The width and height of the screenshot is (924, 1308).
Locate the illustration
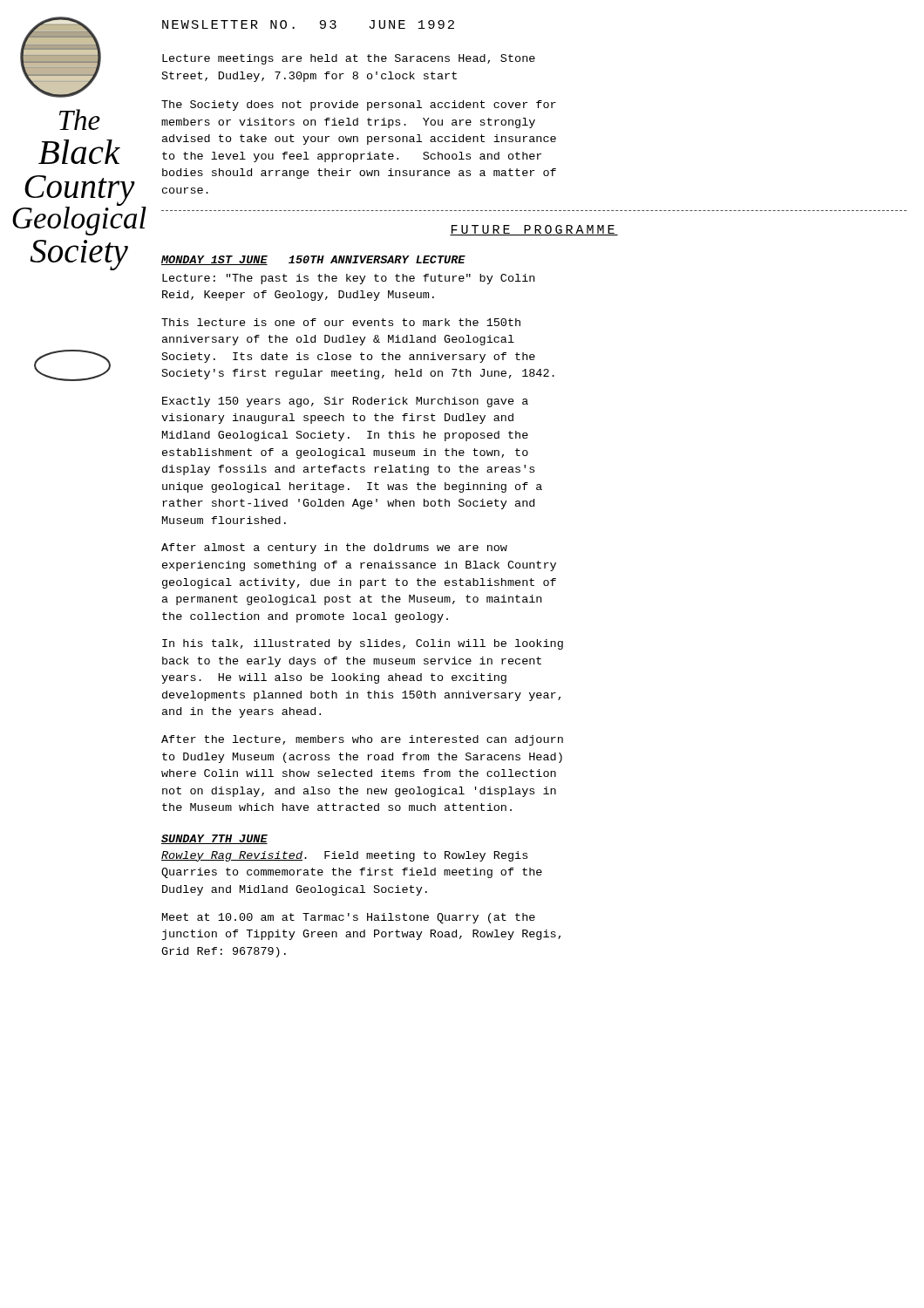(72, 365)
